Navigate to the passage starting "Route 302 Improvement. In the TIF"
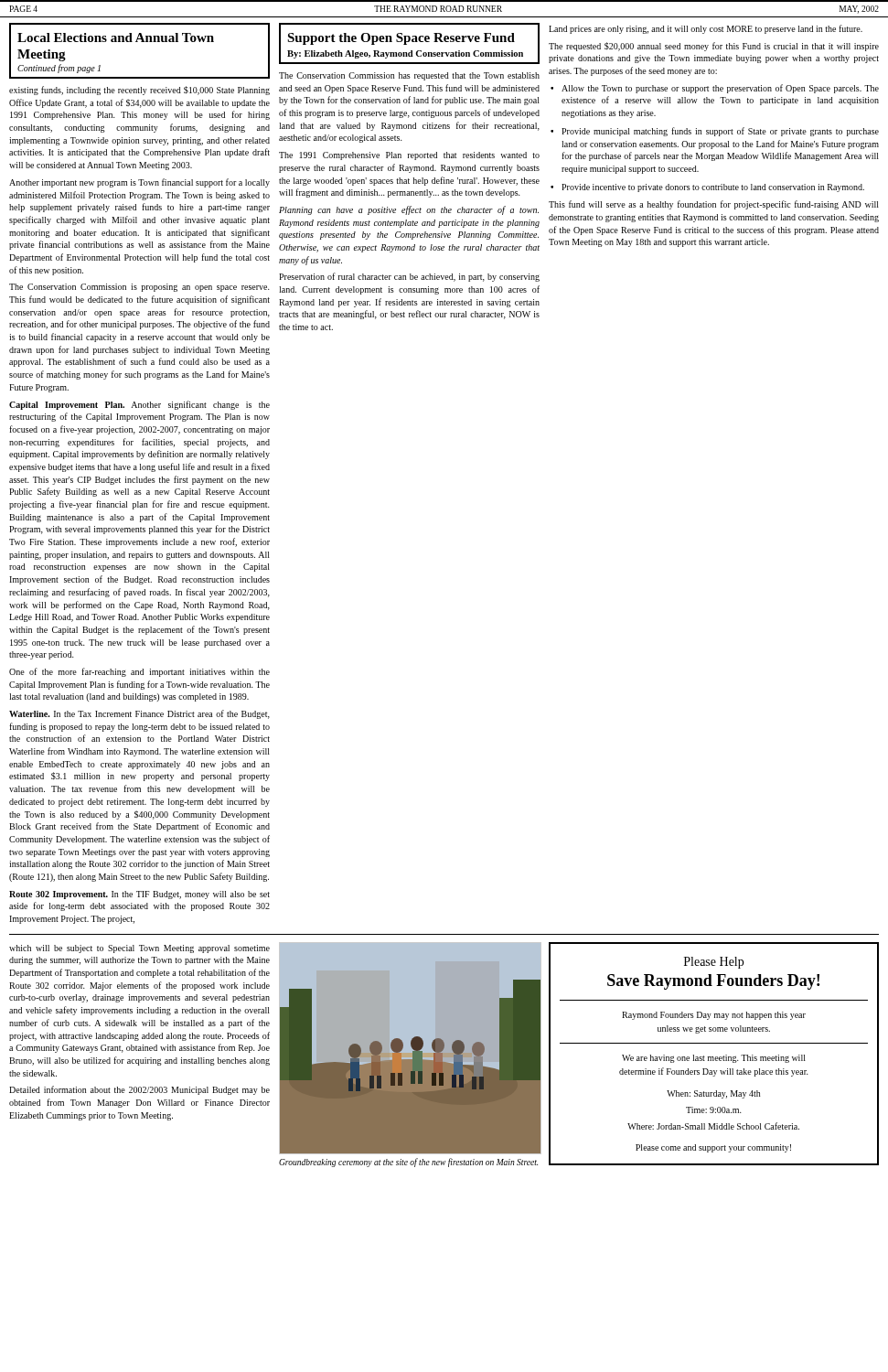The image size is (888, 1372). point(139,906)
